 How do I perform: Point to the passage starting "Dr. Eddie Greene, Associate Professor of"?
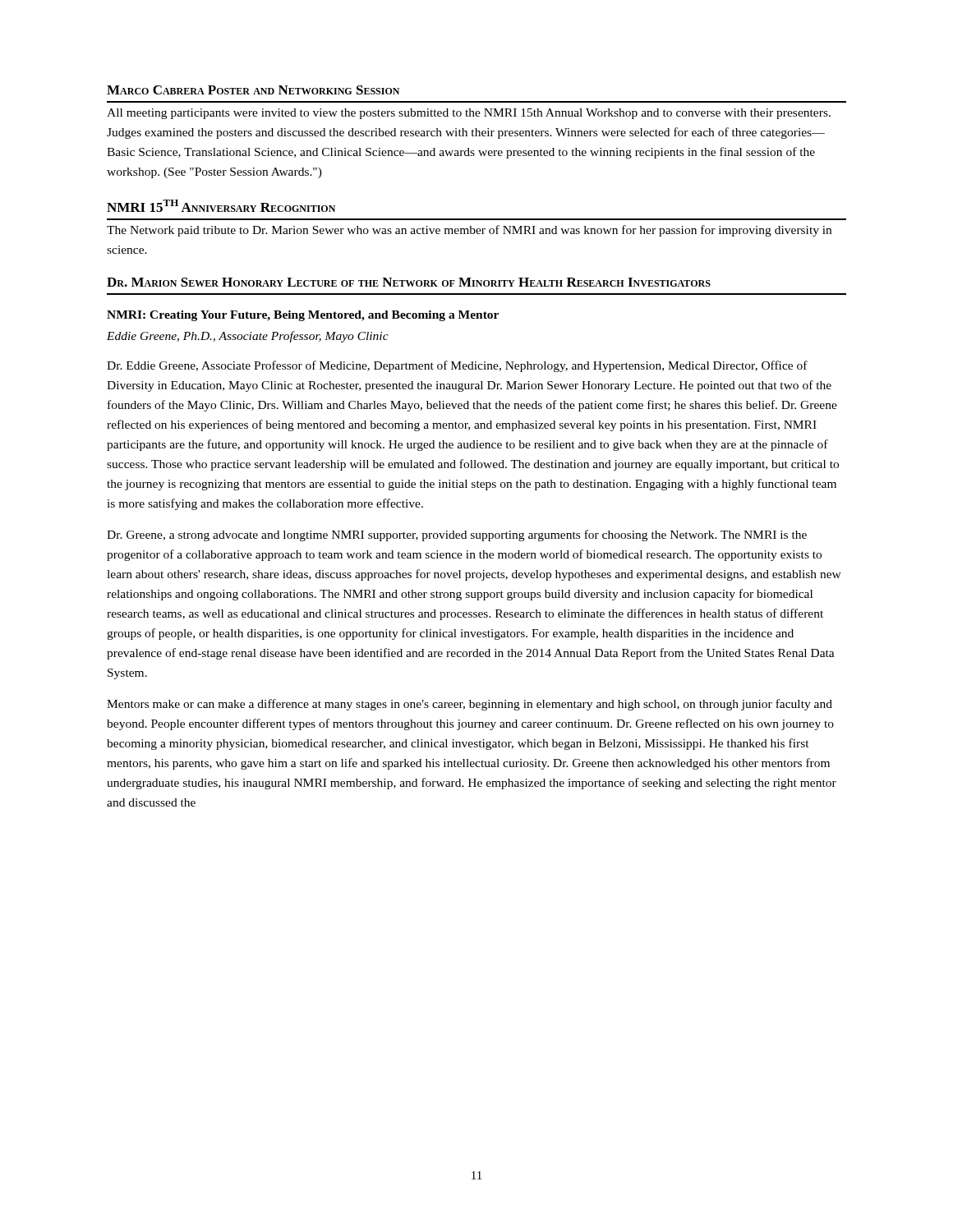(x=476, y=434)
